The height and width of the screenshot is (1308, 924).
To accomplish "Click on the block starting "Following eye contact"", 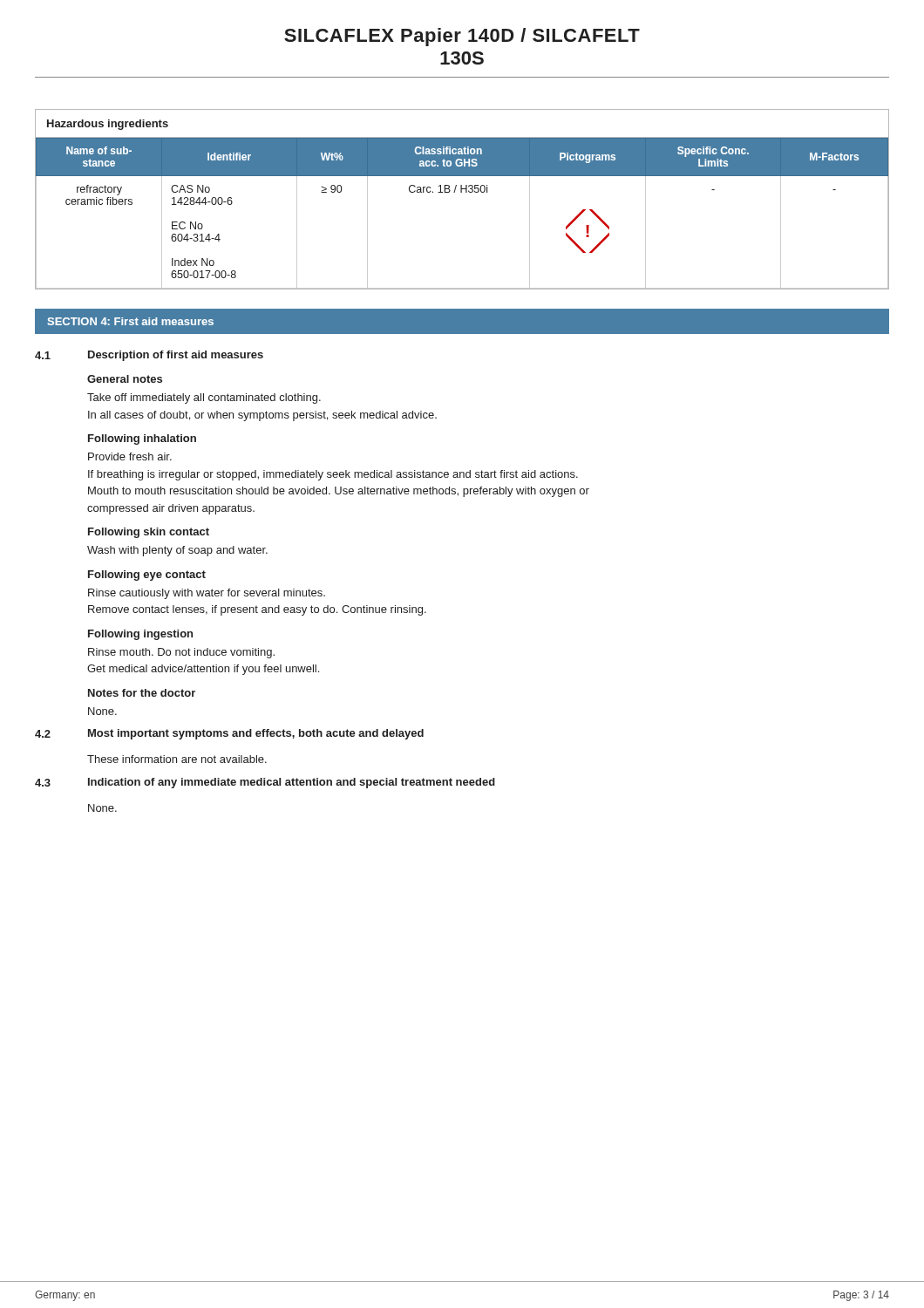I will (x=146, y=574).
